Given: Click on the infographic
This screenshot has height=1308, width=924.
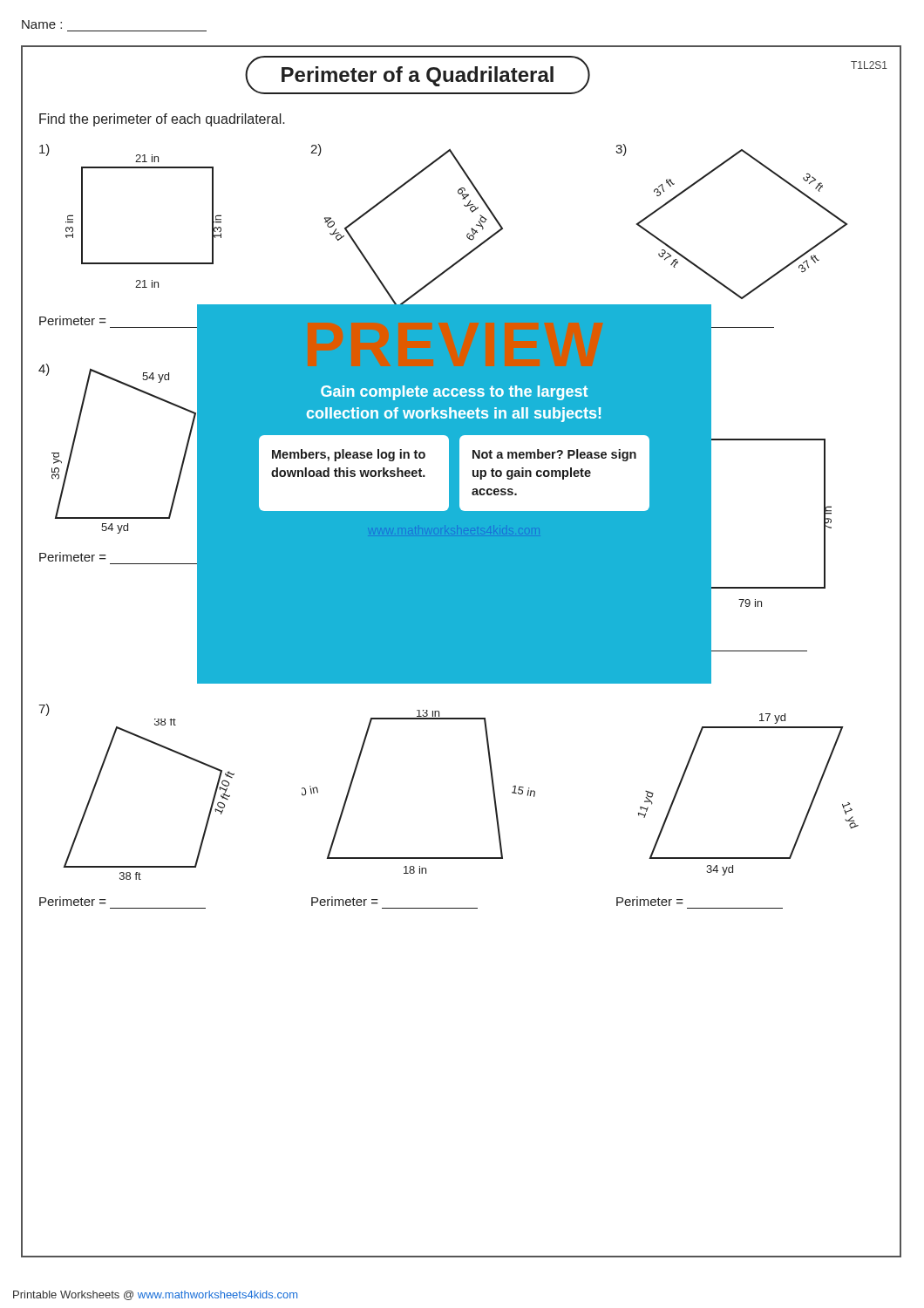Looking at the screenshot, I should coord(454,494).
